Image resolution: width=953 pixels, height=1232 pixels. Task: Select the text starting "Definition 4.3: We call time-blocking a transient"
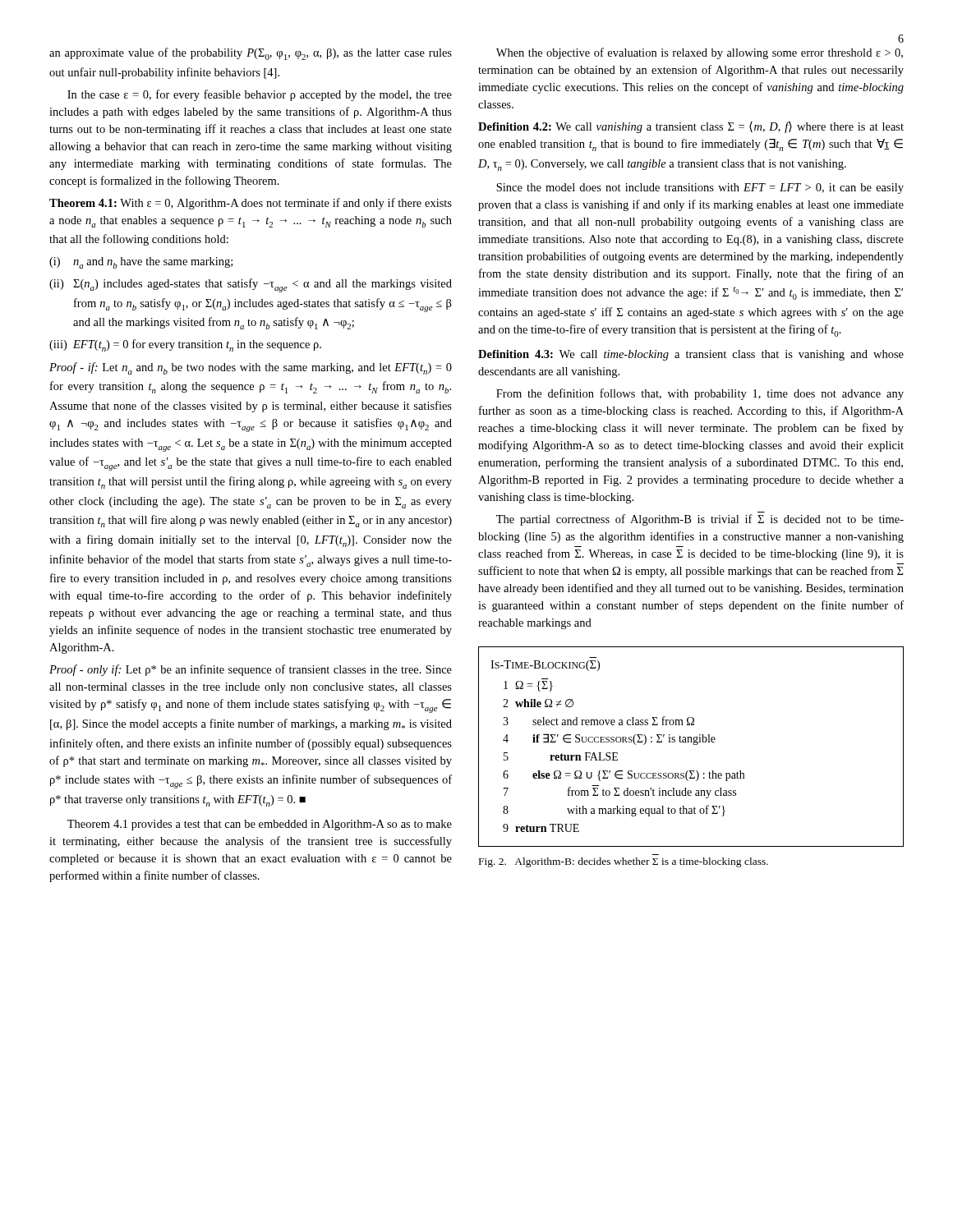[x=691, y=363]
